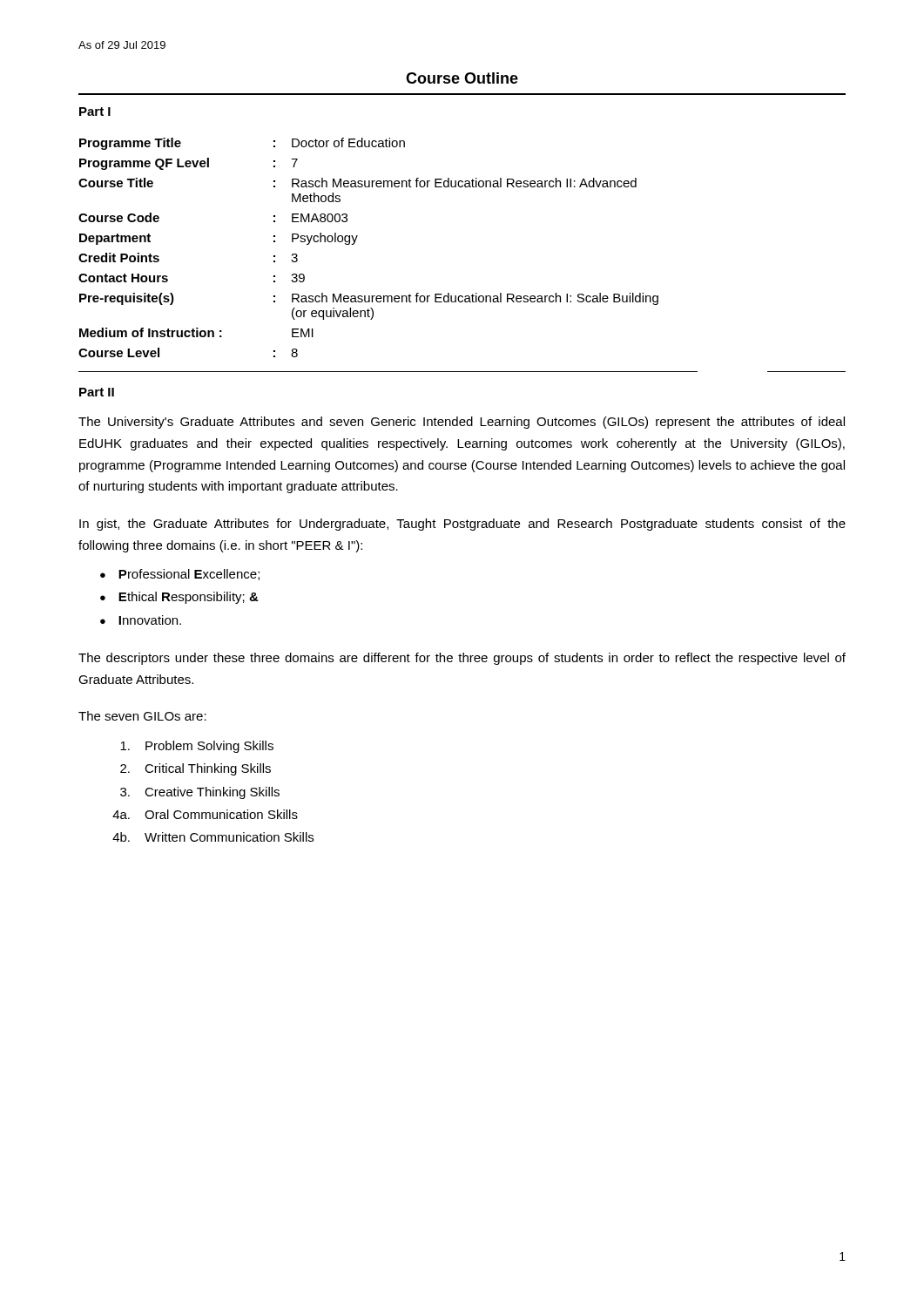Select the passage starting "Part II"
This screenshot has height=1307, width=924.
[x=97, y=392]
